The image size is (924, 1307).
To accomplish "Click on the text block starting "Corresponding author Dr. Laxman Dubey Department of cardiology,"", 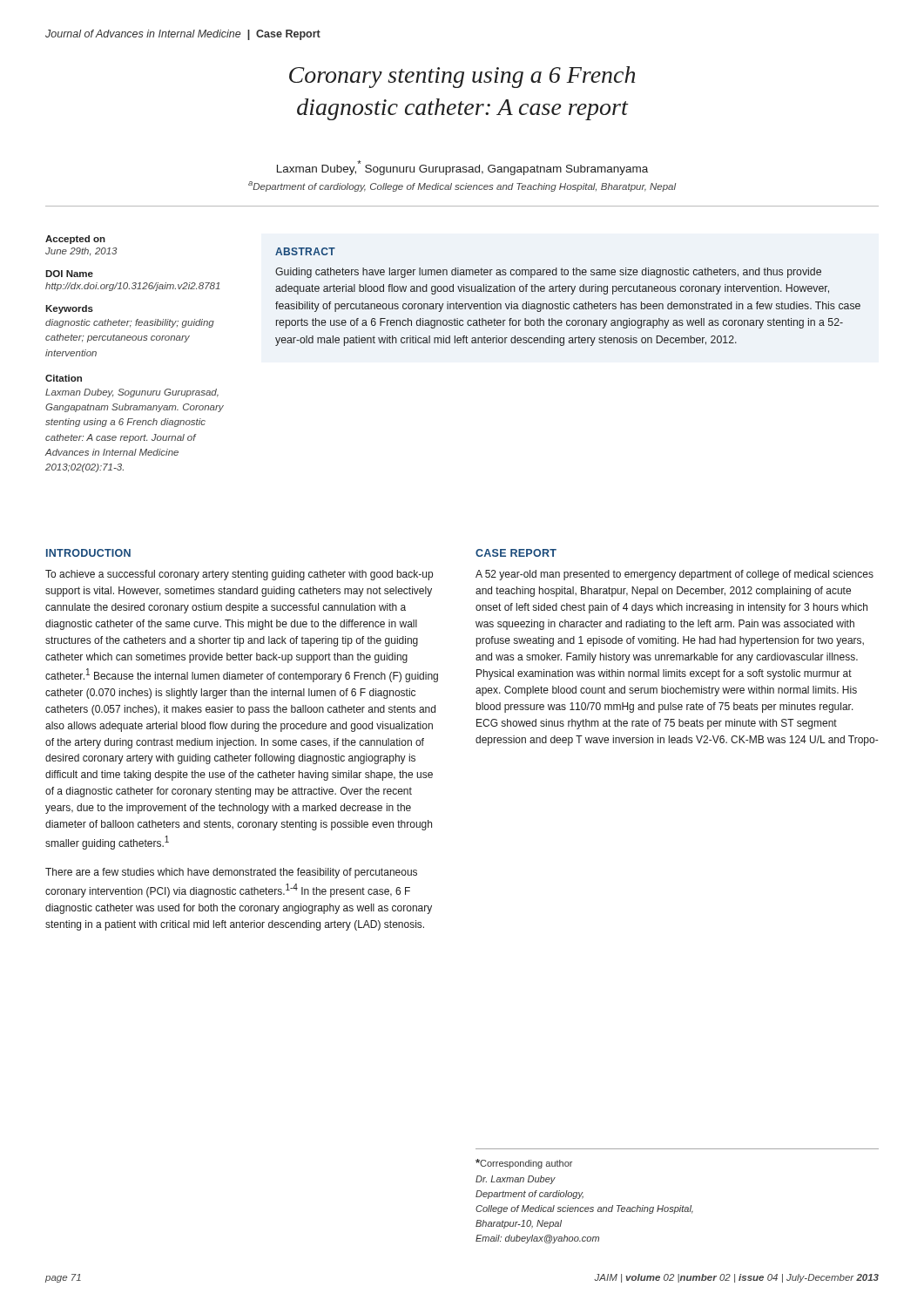I will (x=585, y=1200).
